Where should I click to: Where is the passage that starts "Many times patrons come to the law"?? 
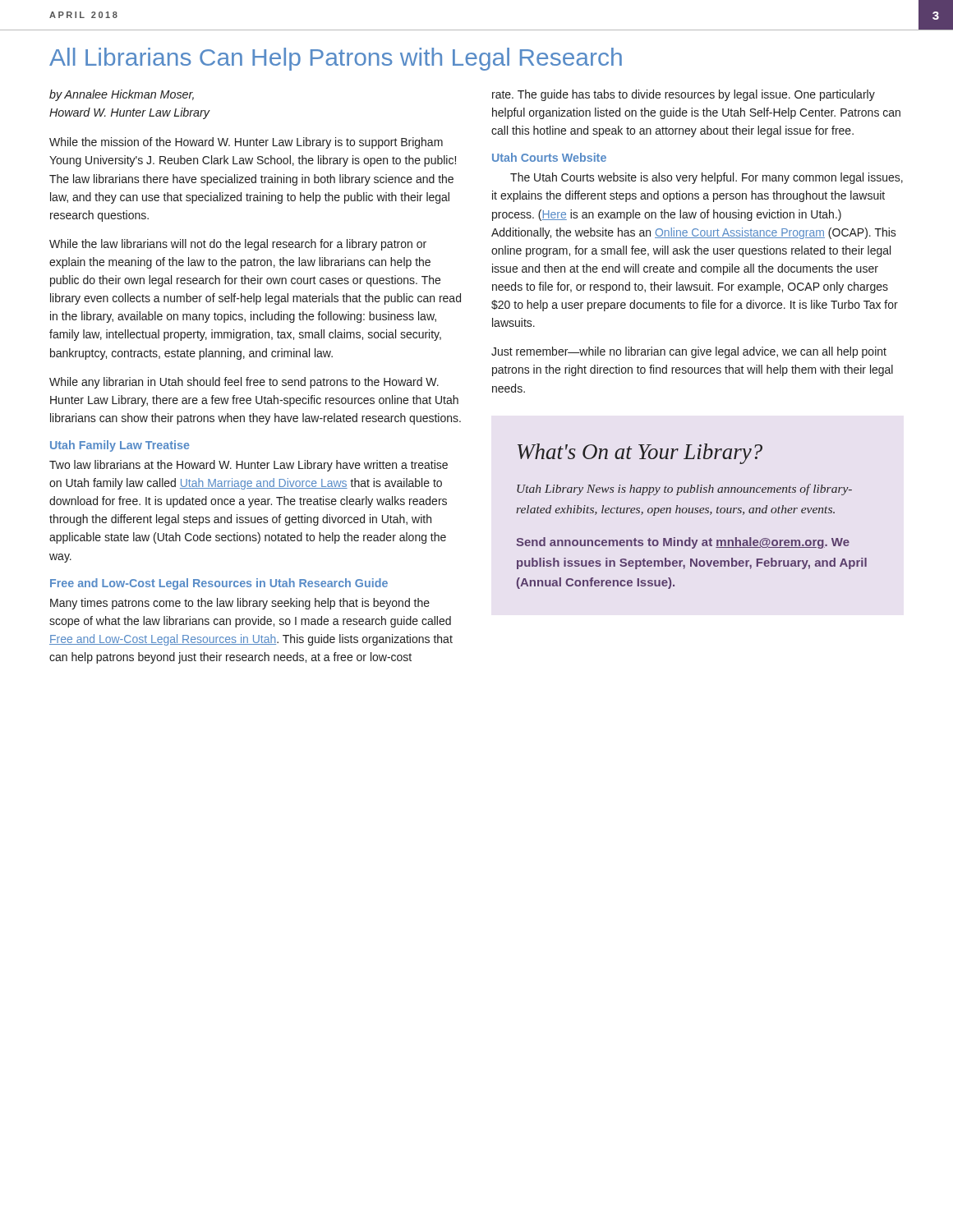click(251, 630)
